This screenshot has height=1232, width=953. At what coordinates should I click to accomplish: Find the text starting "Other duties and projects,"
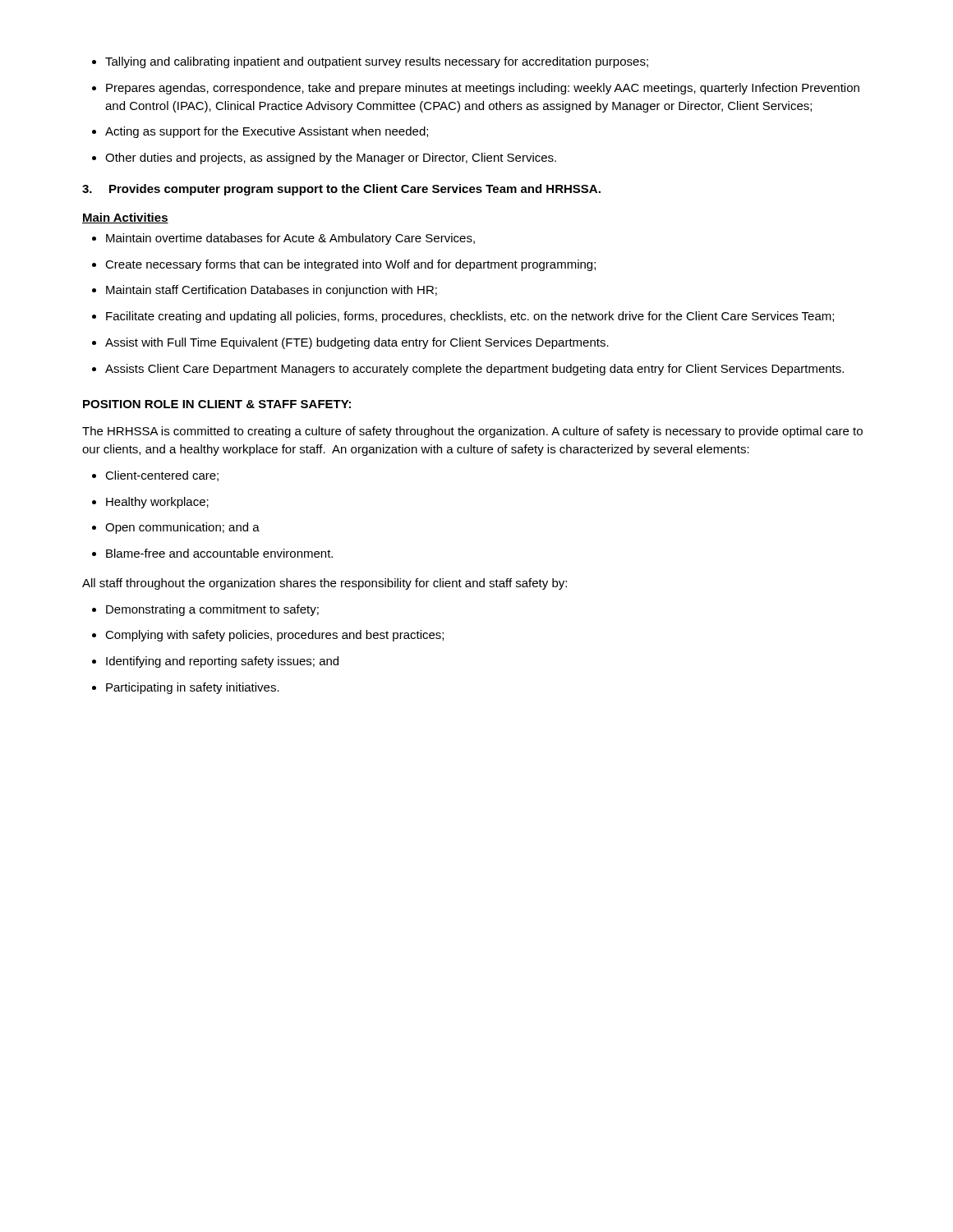[x=476, y=158]
